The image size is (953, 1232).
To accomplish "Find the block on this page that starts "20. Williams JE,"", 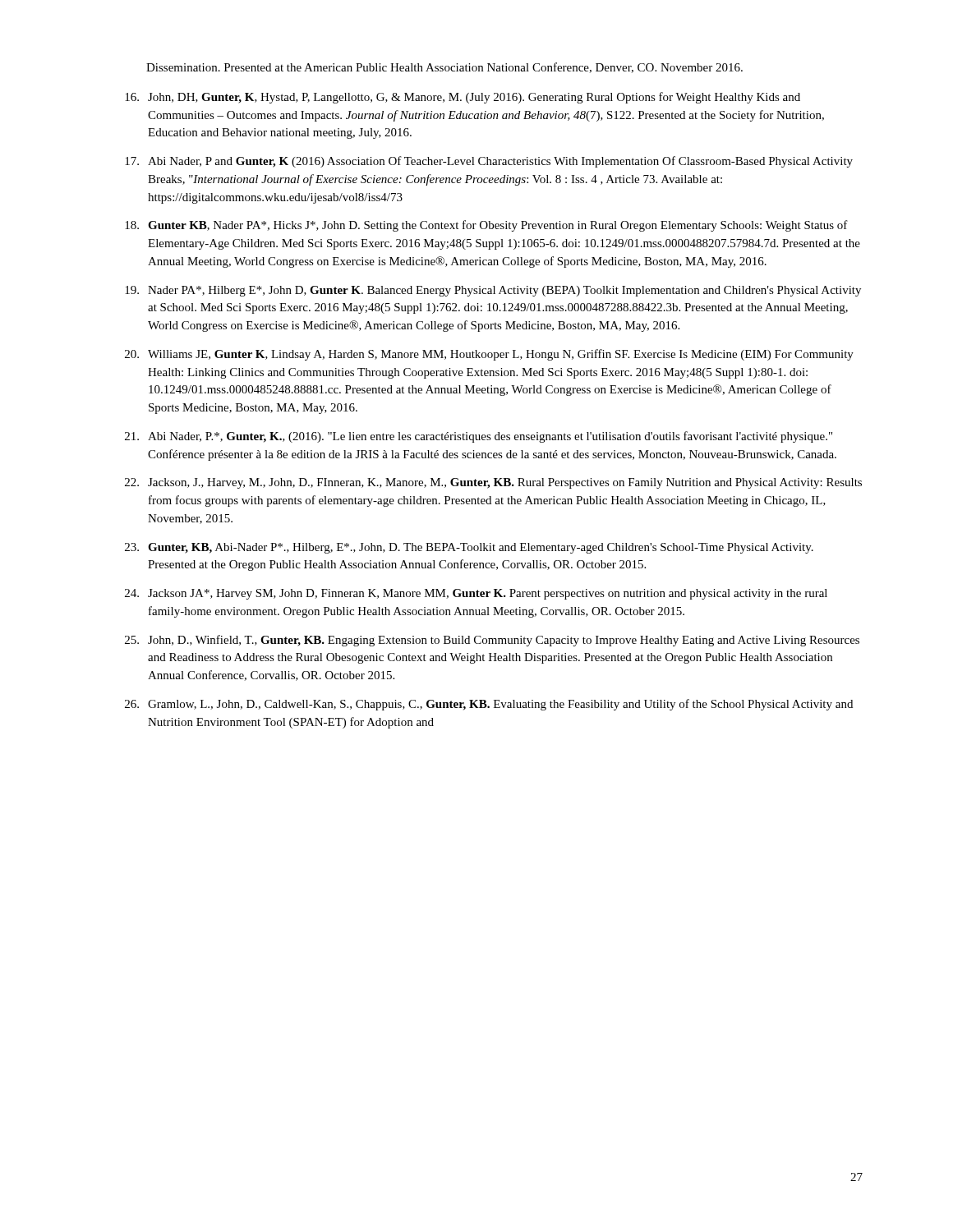I will pos(485,381).
